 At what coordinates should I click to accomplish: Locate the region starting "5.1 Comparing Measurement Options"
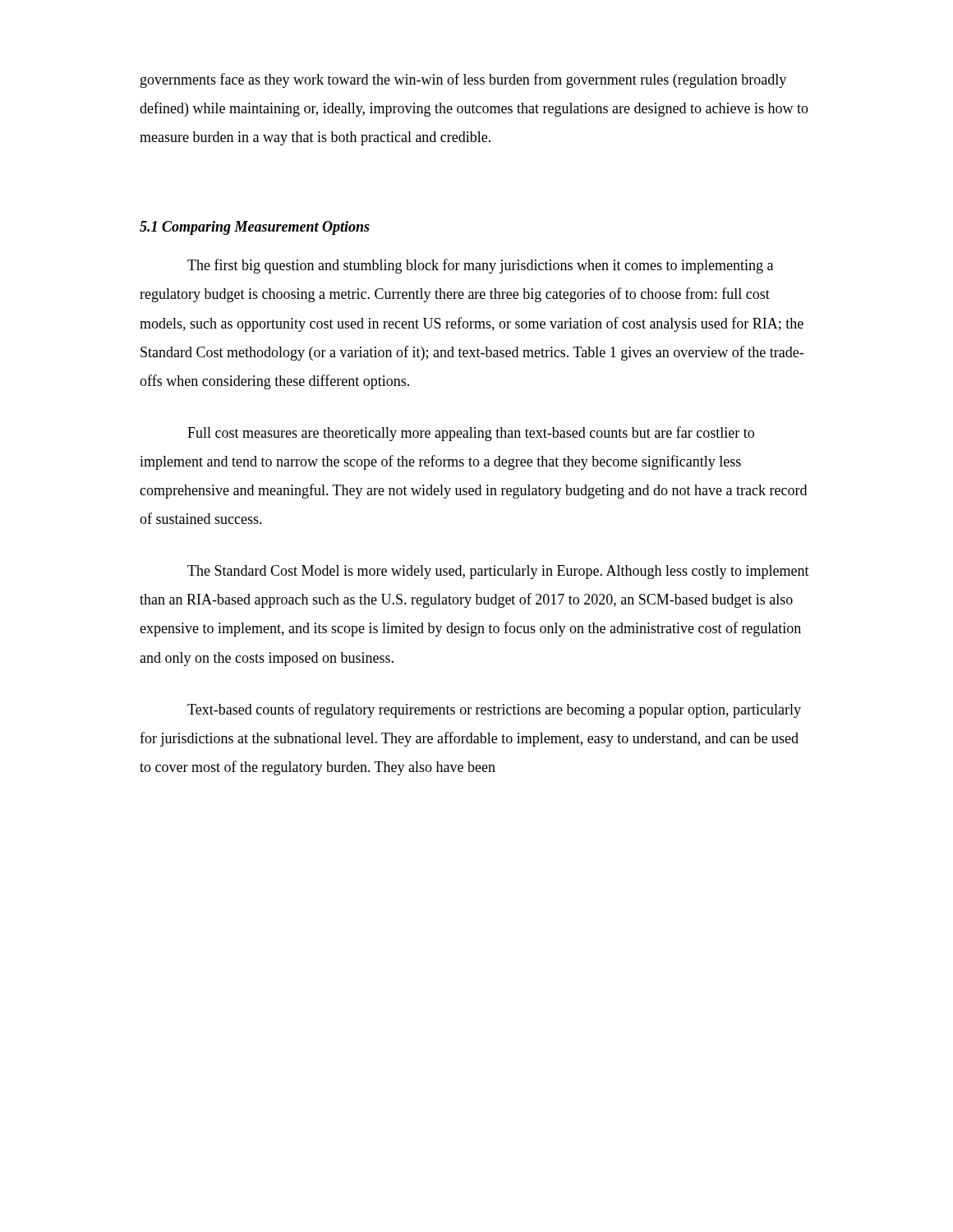tap(255, 227)
